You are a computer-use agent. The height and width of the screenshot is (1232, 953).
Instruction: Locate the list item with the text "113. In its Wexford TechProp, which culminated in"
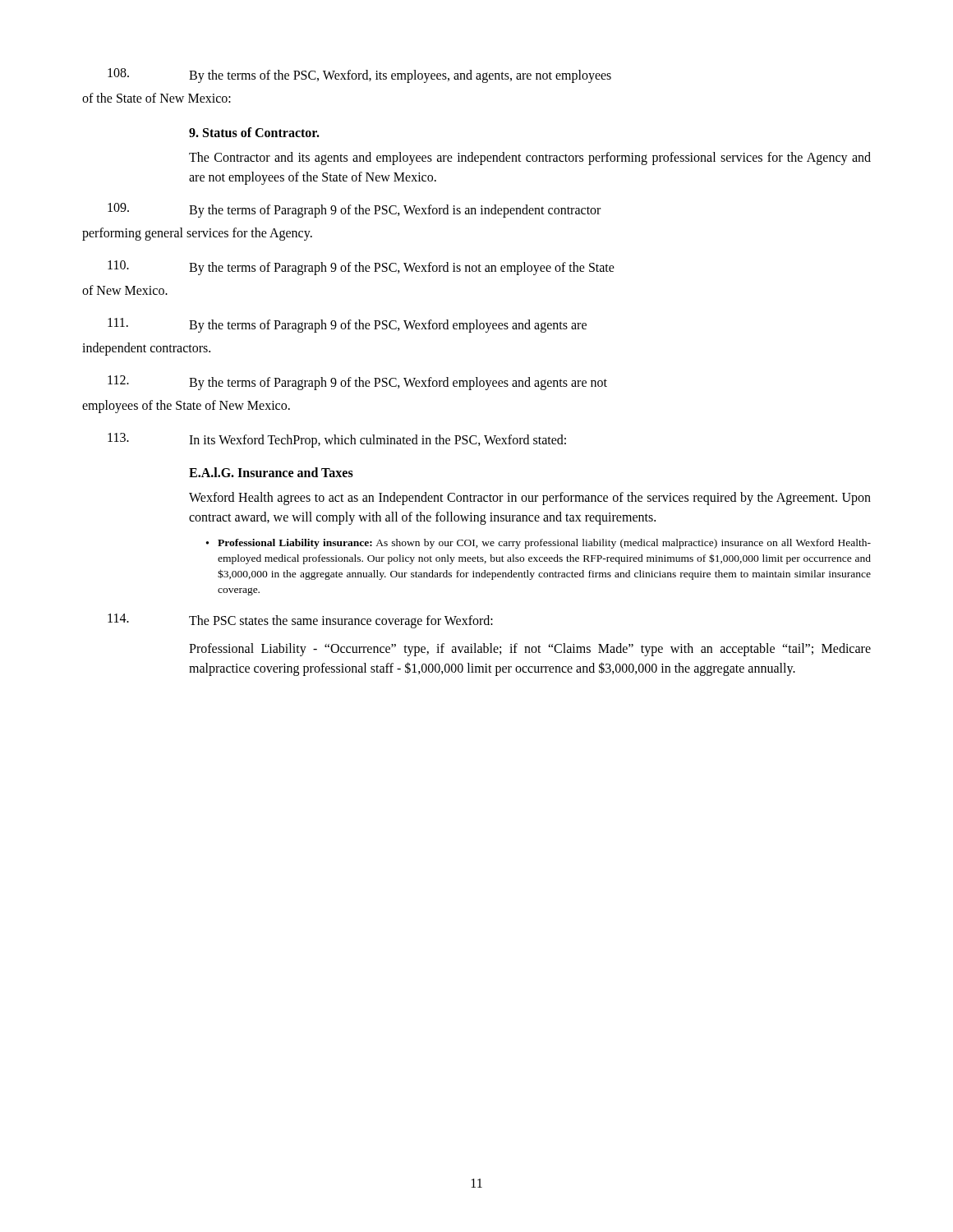point(476,440)
